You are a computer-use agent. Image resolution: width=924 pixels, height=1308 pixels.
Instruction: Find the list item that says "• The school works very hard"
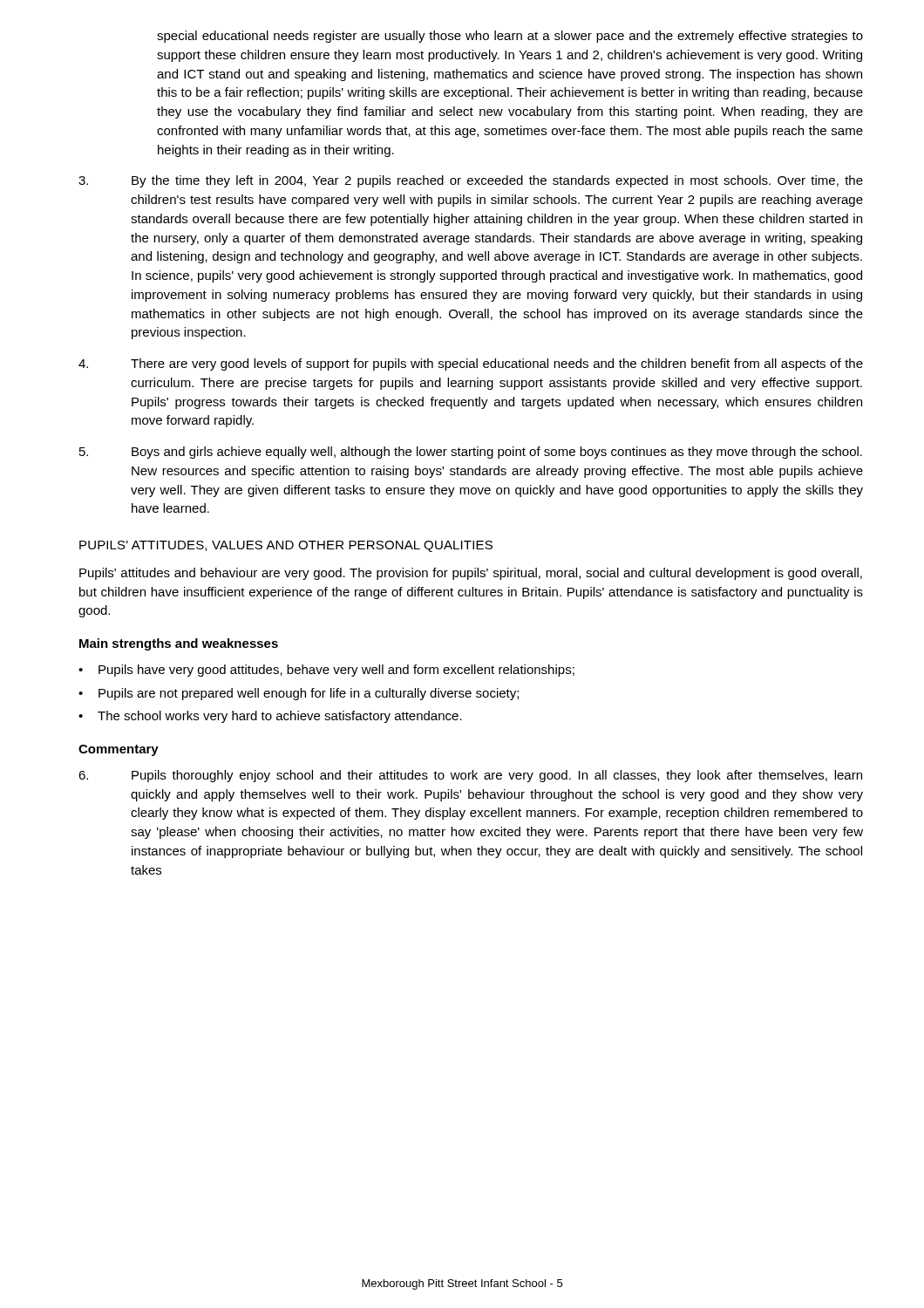(270, 716)
